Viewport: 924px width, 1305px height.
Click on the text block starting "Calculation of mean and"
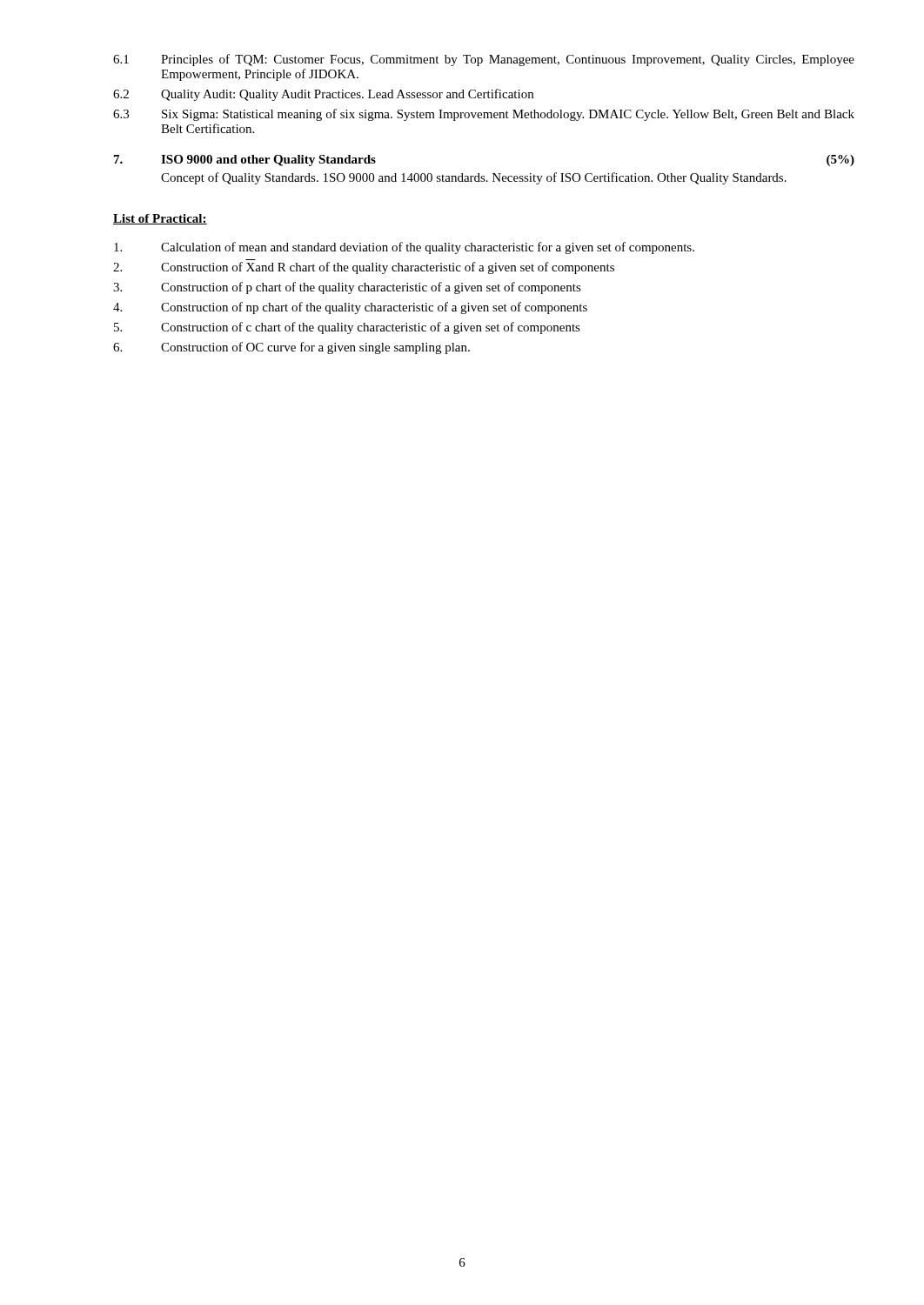pos(484,247)
